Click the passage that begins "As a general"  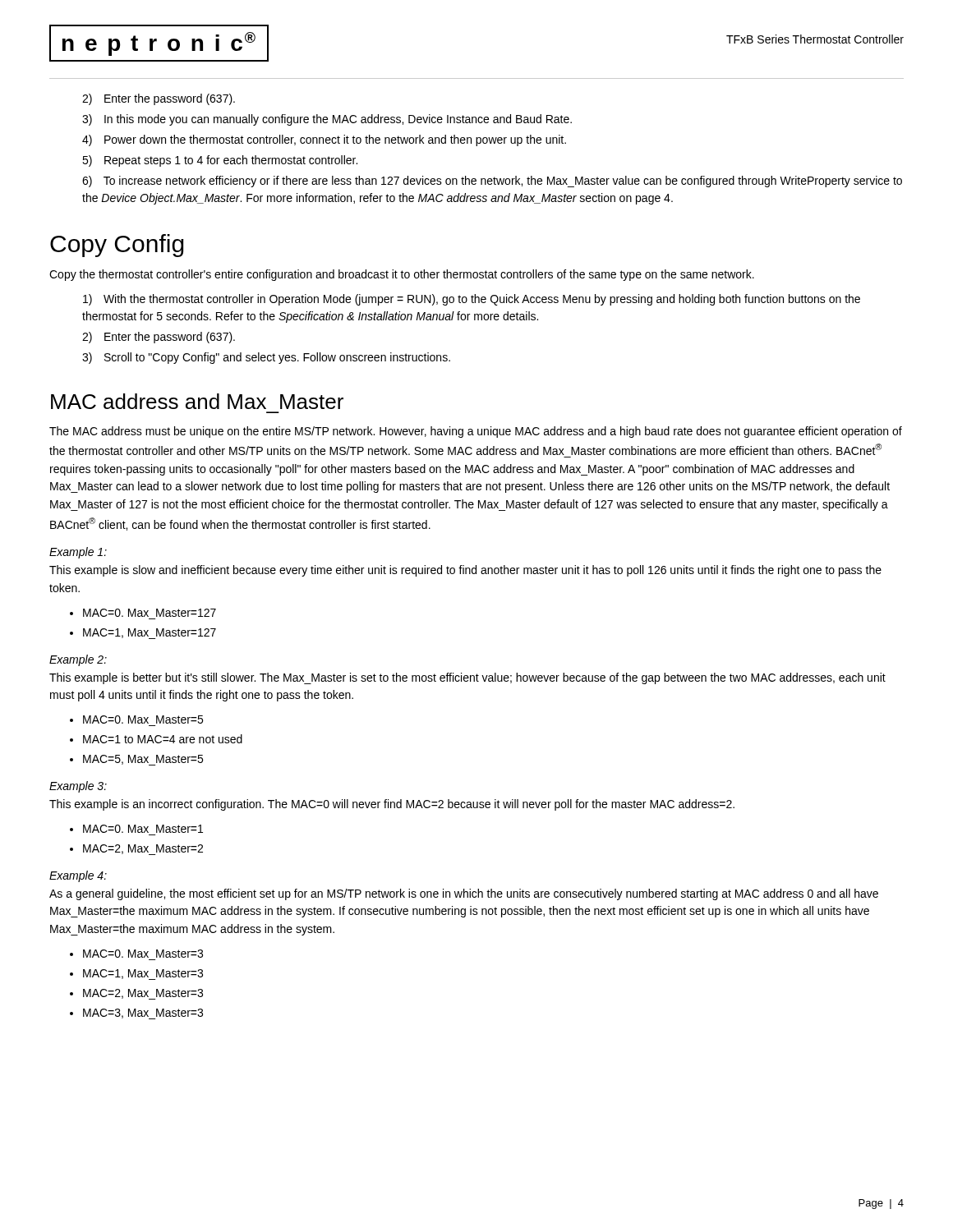pyautogui.click(x=464, y=911)
